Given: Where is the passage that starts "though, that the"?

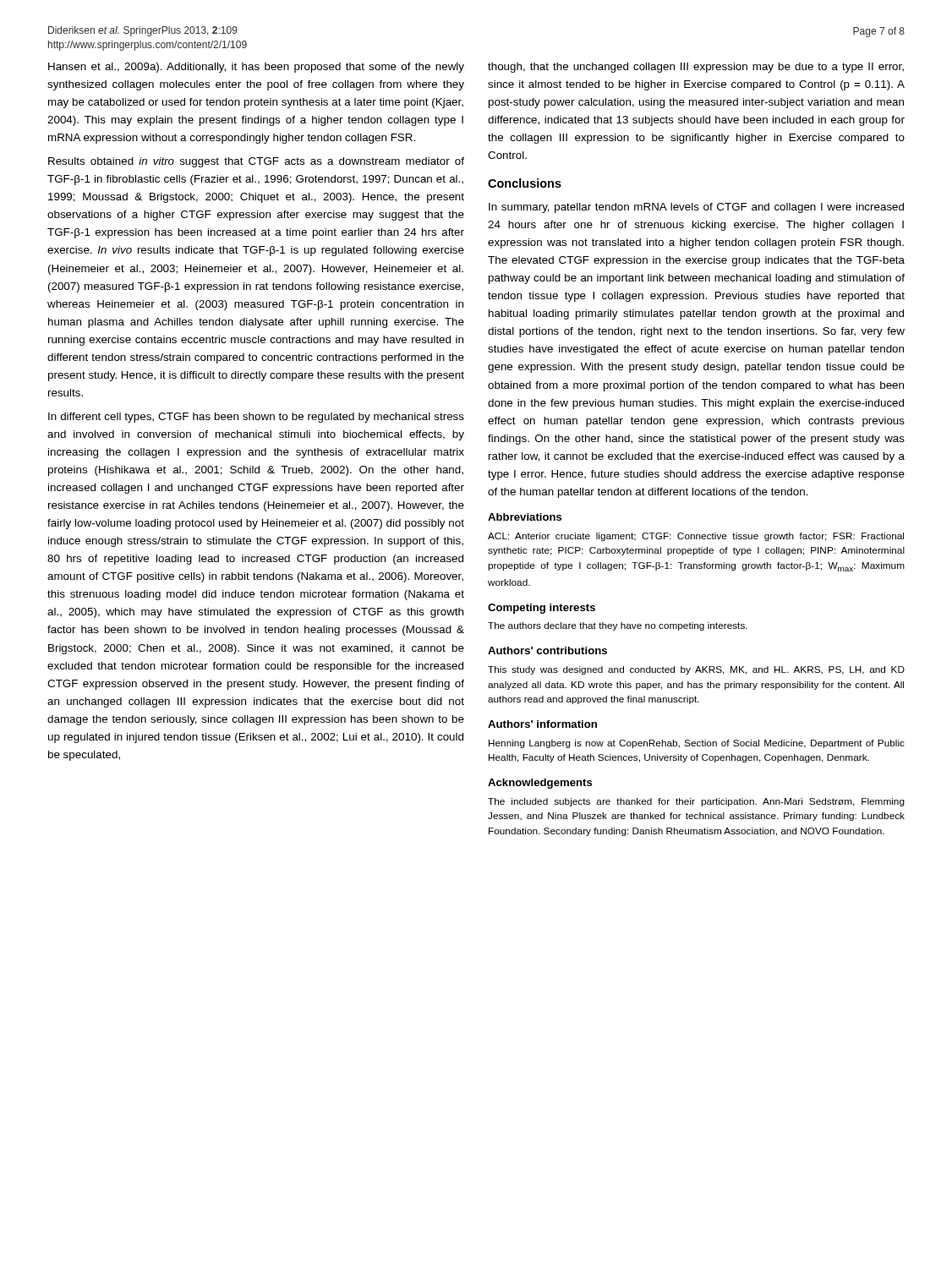Looking at the screenshot, I should click(696, 111).
